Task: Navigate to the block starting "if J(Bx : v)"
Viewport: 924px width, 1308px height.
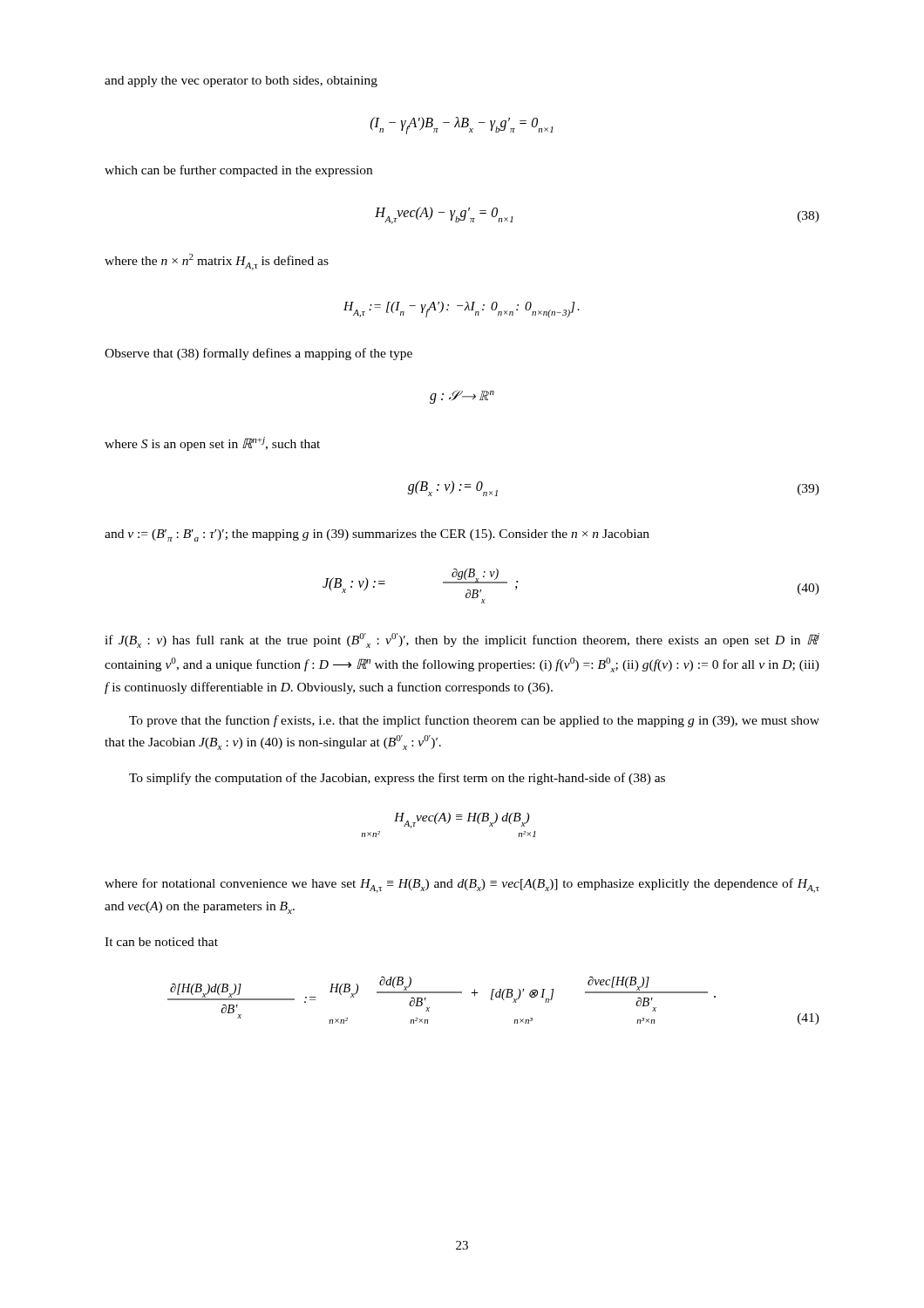Action: (462, 663)
